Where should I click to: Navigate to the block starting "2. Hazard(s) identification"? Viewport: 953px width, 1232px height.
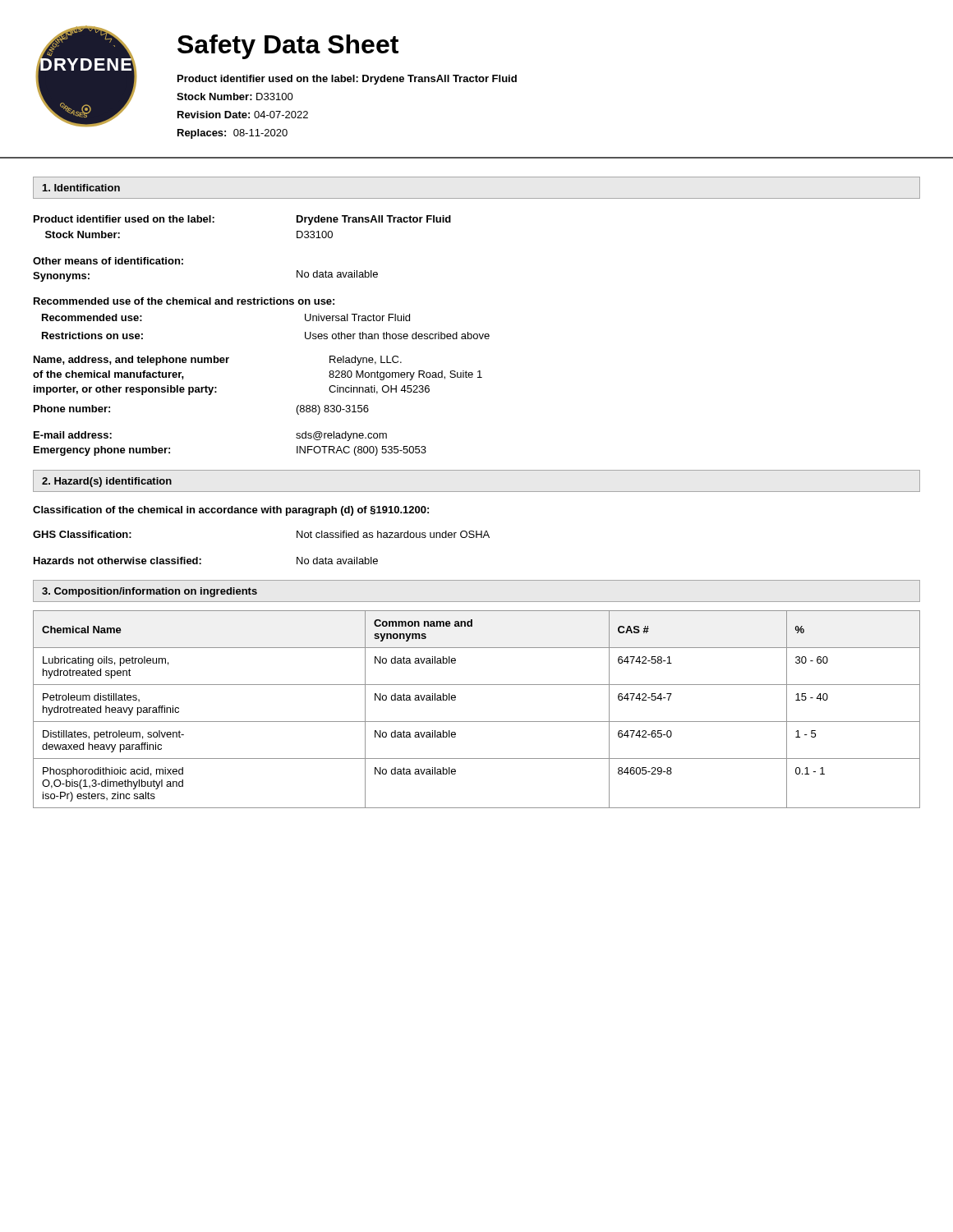[107, 481]
